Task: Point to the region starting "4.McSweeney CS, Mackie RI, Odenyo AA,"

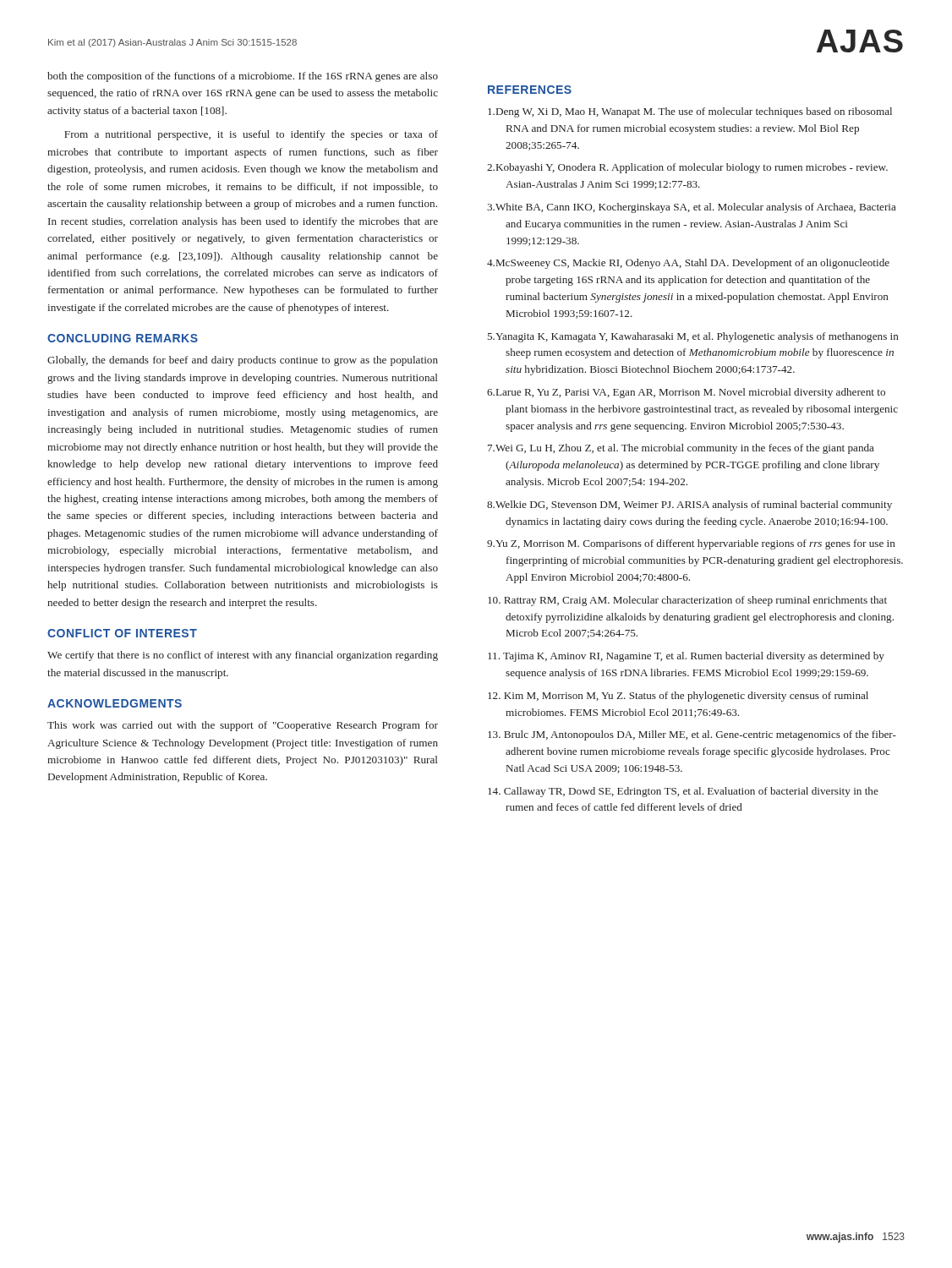Action: click(x=688, y=288)
